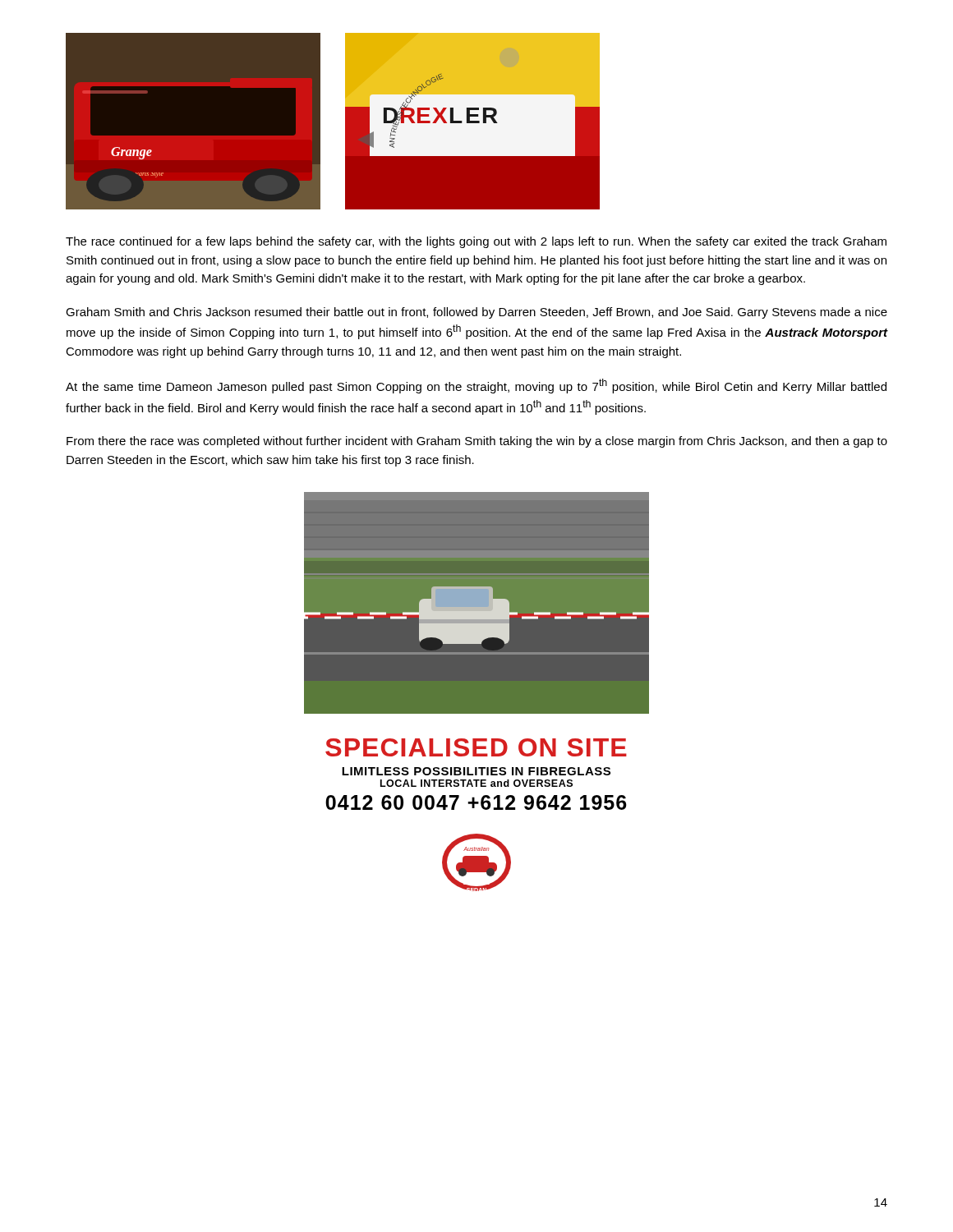Click the passage that begins "Graham Smith and Chris"
This screenshot has width=953, height=1232.
pos(476,331)
